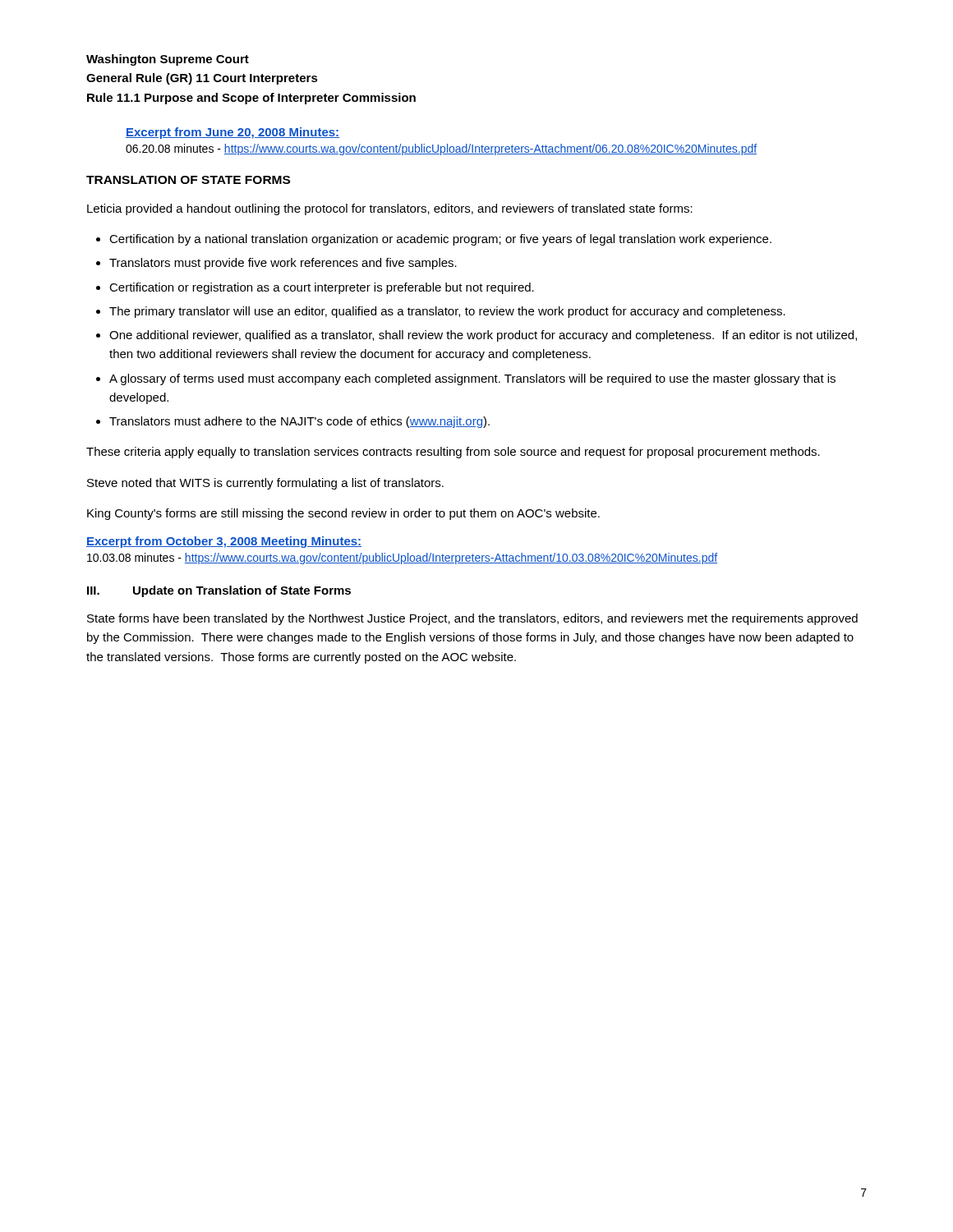Select the section header that says "Excerpt from June 20, 2008"

[233, 132]
